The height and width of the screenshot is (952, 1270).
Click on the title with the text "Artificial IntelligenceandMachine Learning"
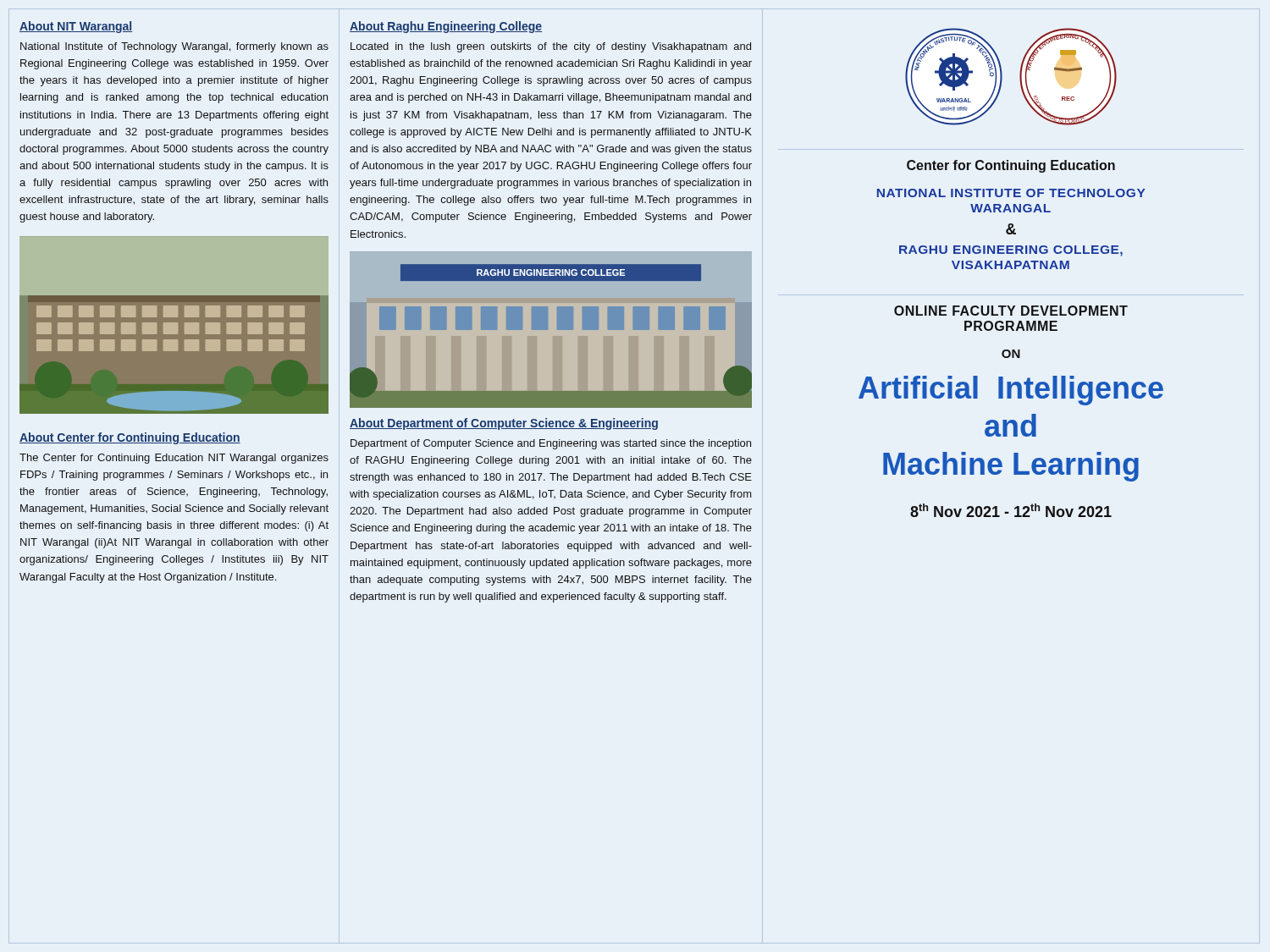click(x=1011, y=426)
